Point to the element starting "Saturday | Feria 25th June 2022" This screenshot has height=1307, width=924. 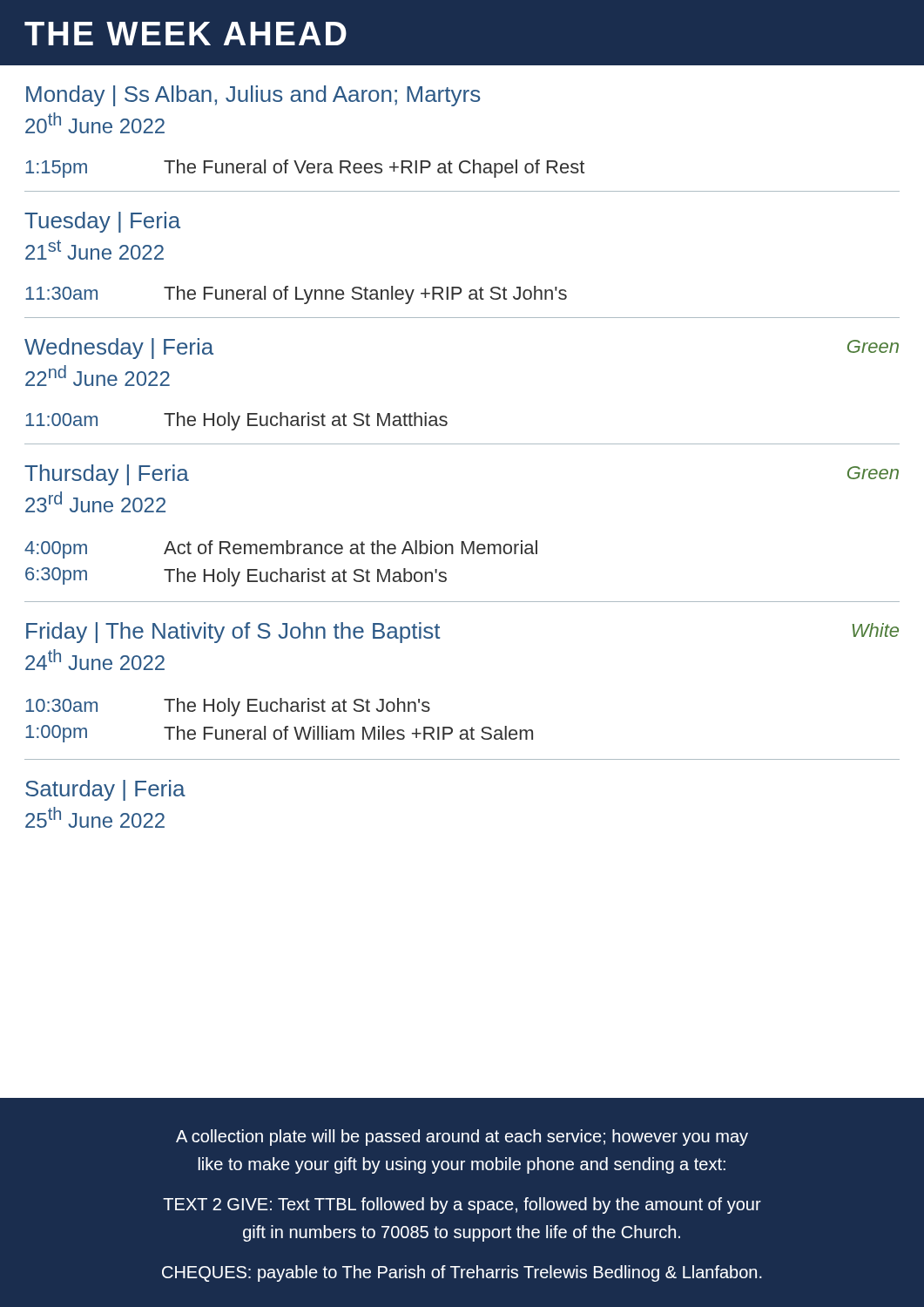pos(105,790)
